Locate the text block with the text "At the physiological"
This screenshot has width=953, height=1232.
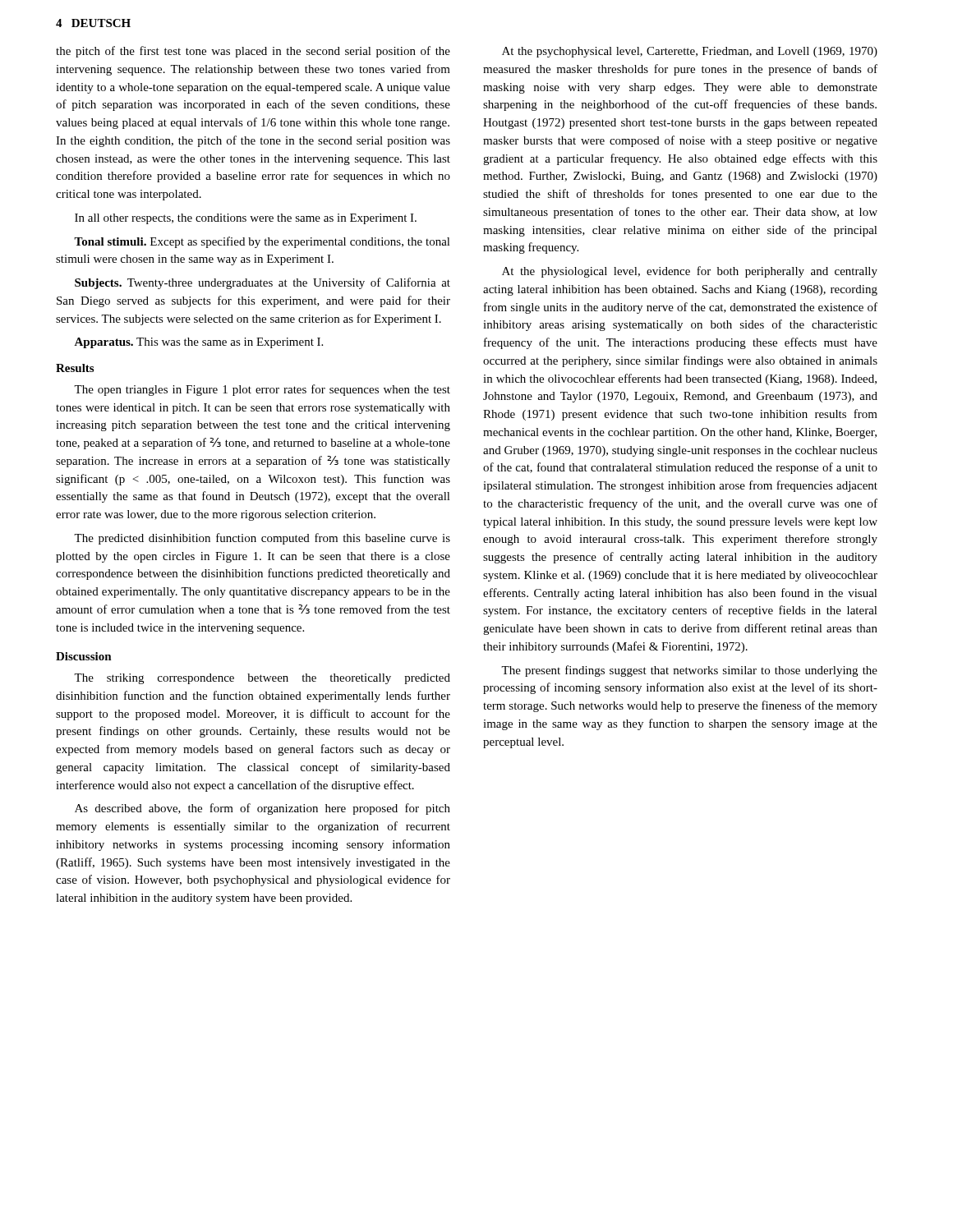(x=680, y=459)
